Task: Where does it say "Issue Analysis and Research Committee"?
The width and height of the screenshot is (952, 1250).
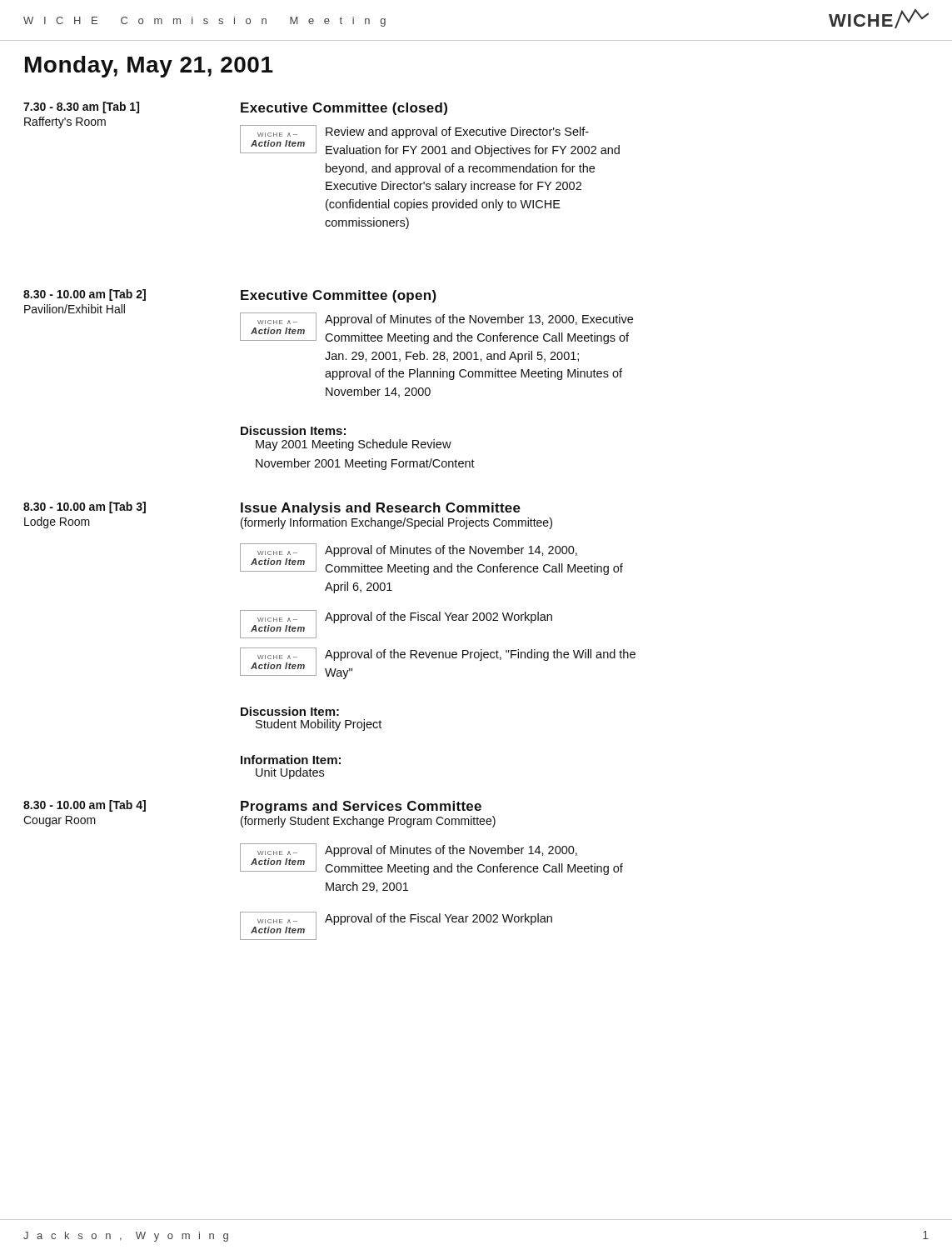Action: (x=380, y=508)
